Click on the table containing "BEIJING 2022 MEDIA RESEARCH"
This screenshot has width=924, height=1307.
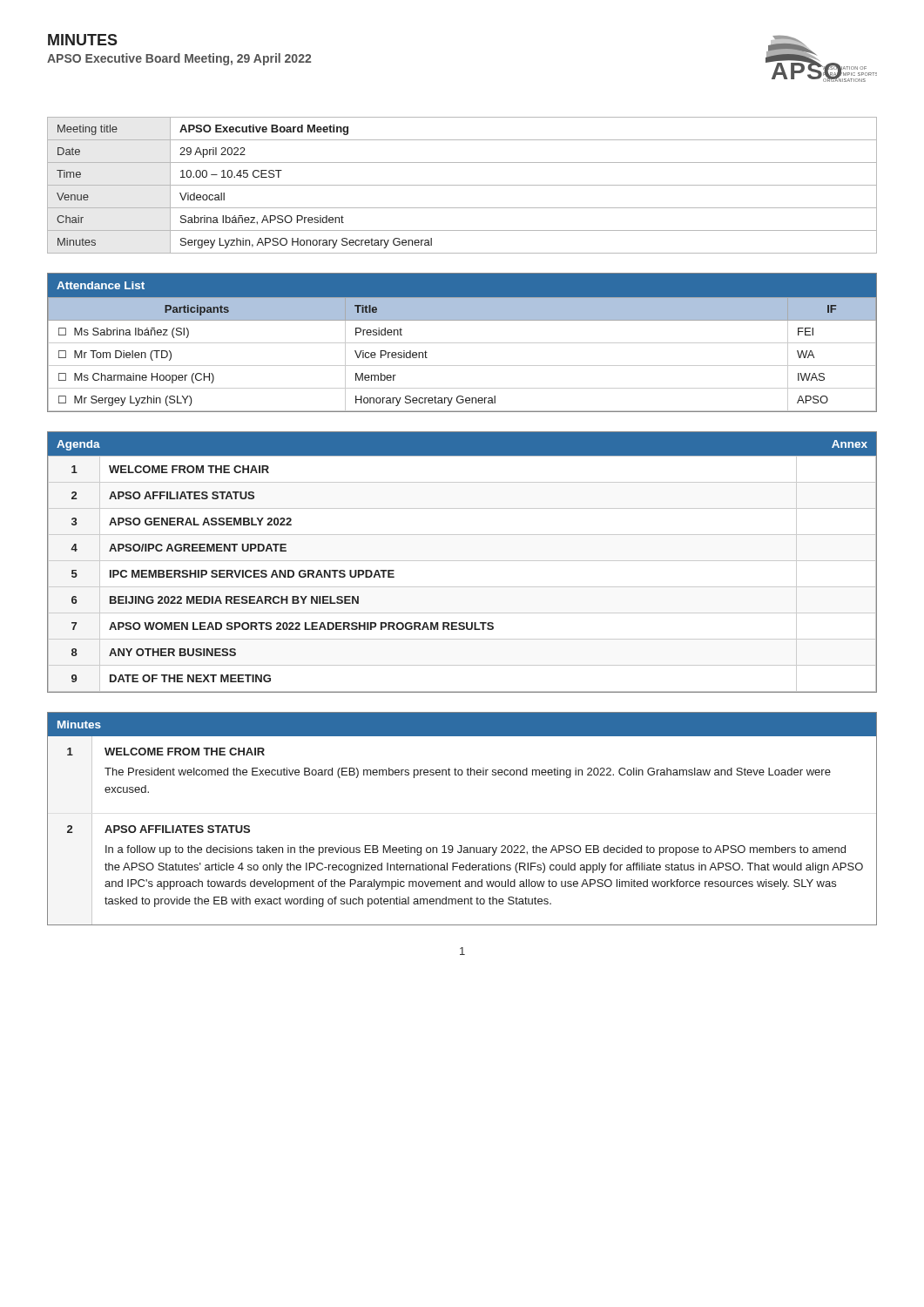tap(462, 562)
